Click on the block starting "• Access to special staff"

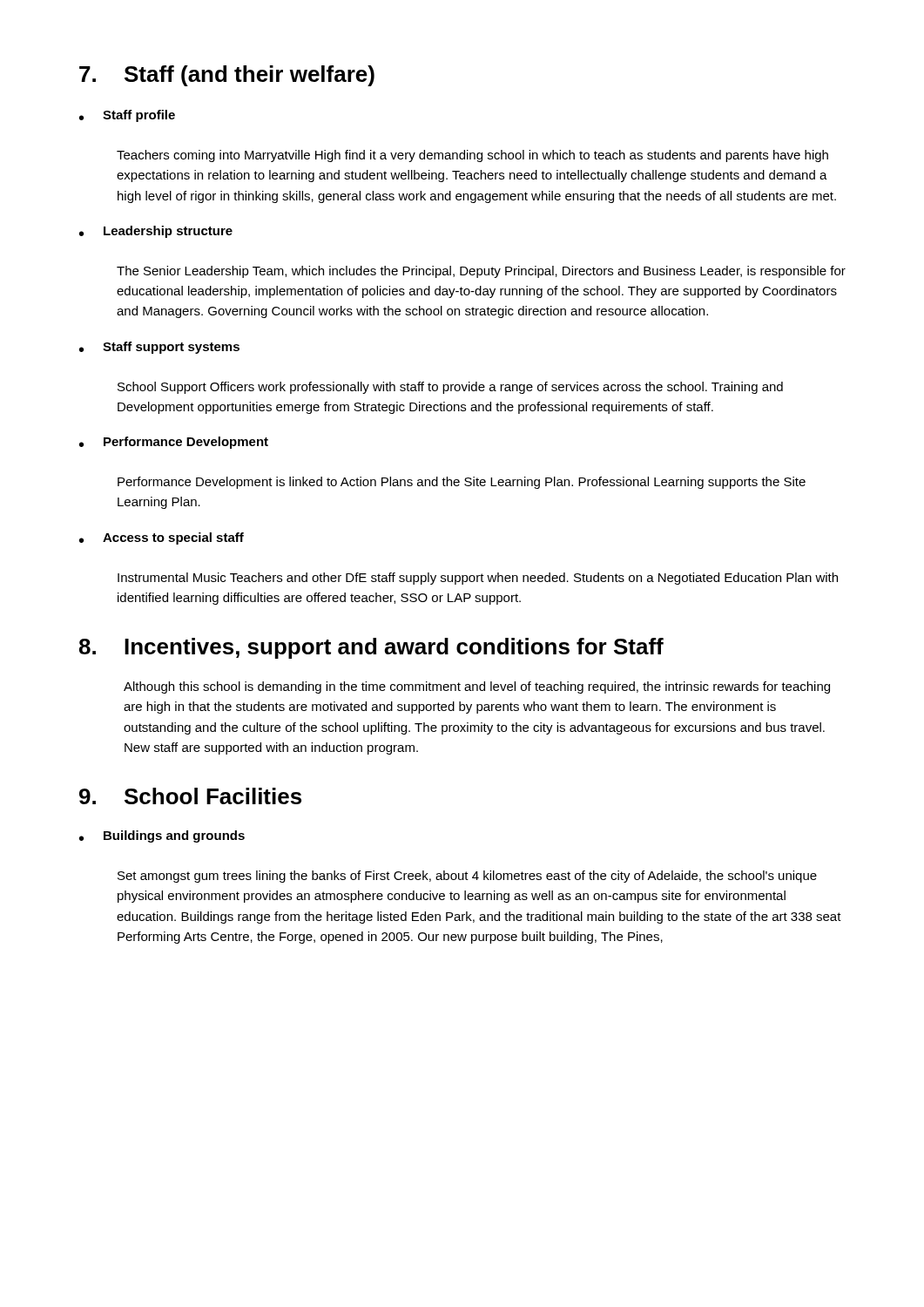pos(162,538)
